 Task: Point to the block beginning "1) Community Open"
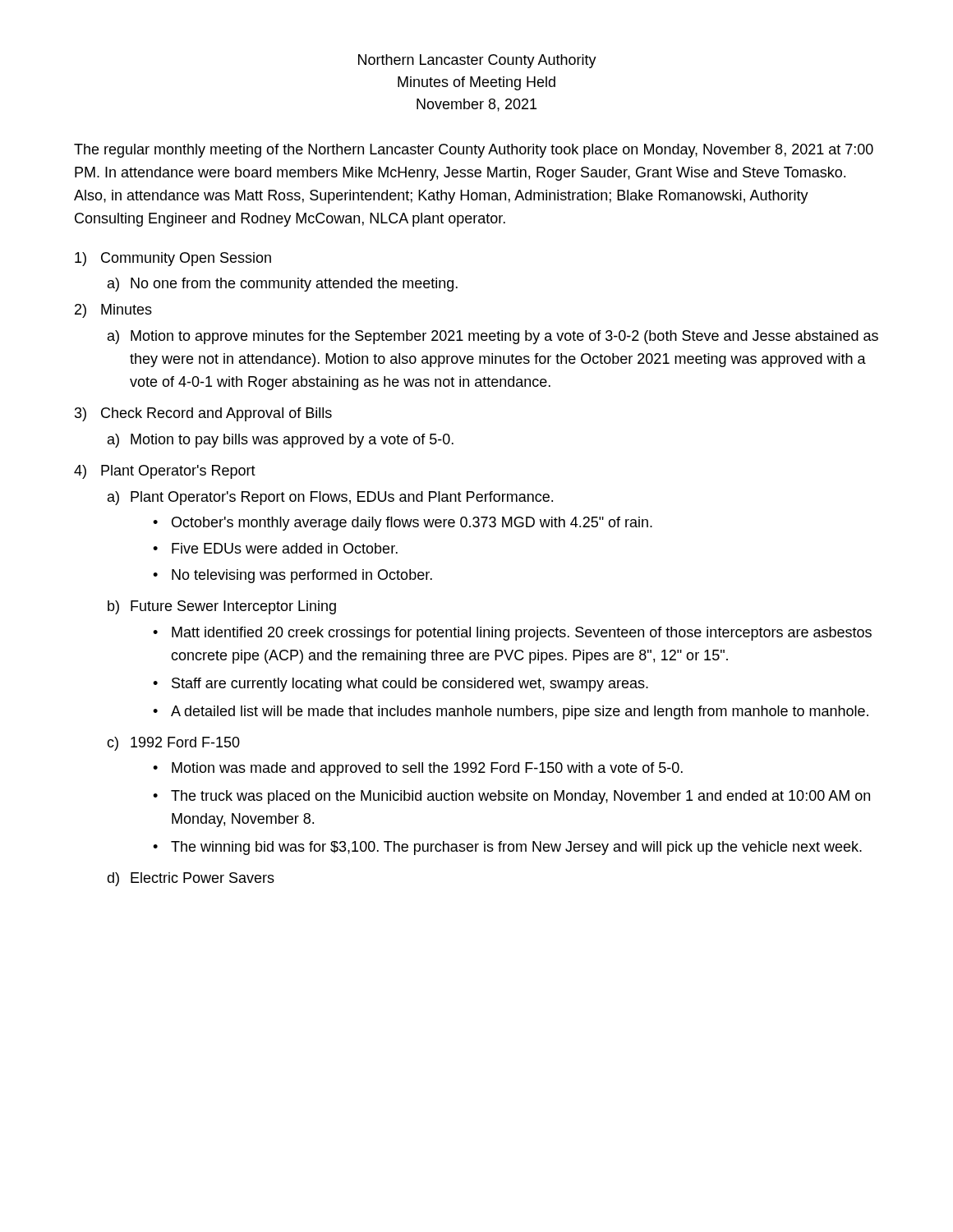click(173, 258)
